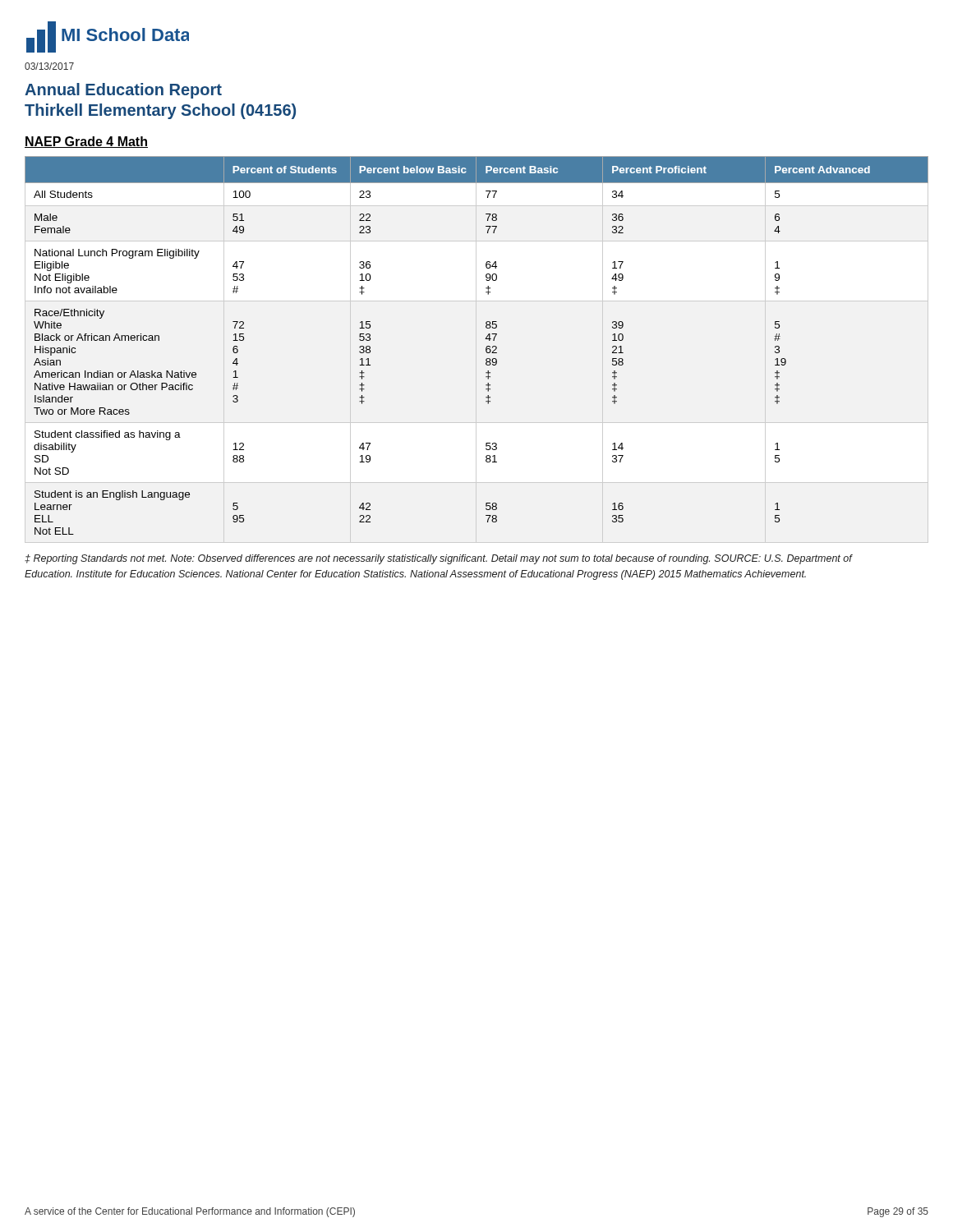This screenshot has width=953, height=1232.
Task: Click on the logo
Action: pos(107,44)
